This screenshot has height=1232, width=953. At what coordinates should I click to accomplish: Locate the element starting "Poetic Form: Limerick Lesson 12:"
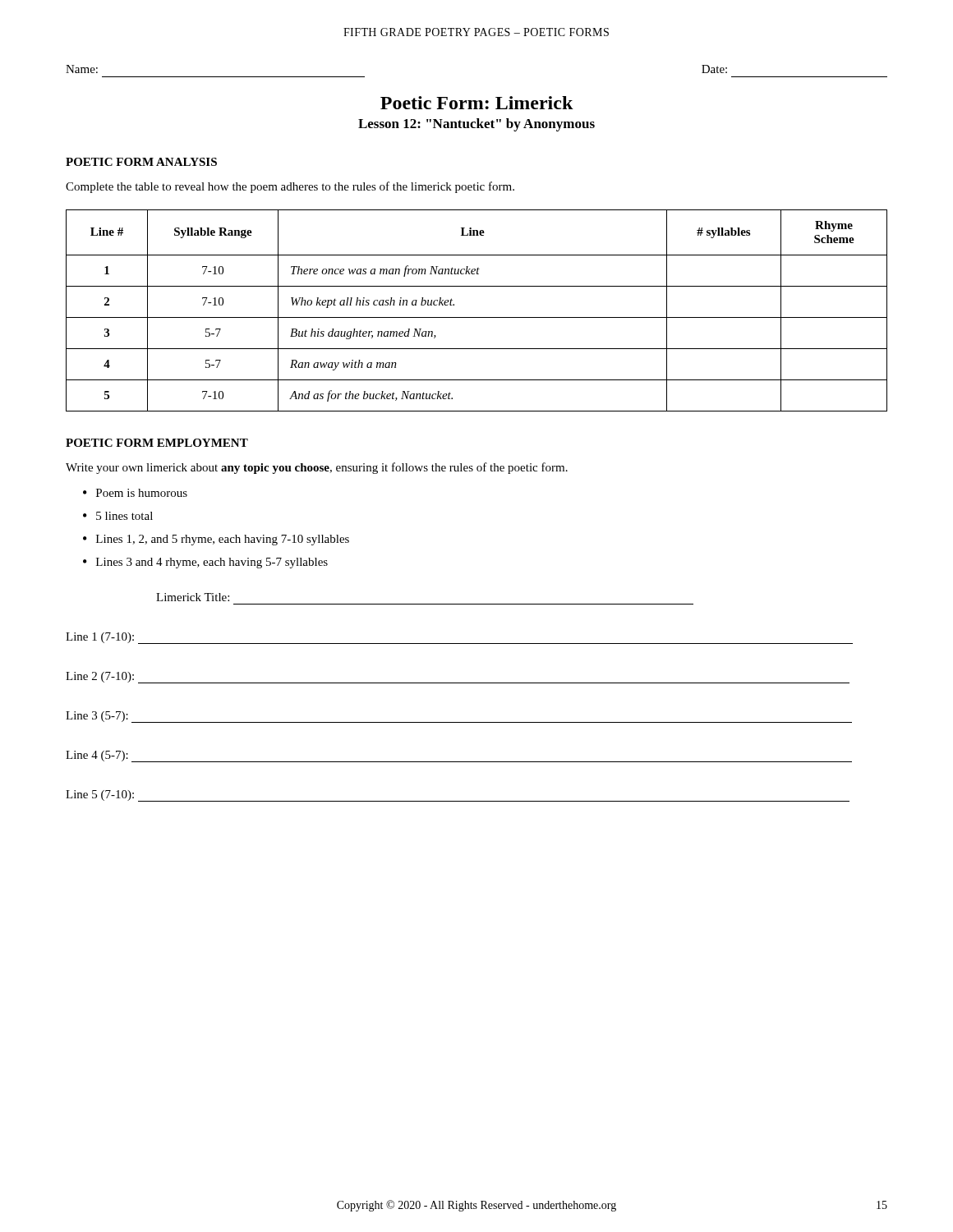(x=476, y=112)
